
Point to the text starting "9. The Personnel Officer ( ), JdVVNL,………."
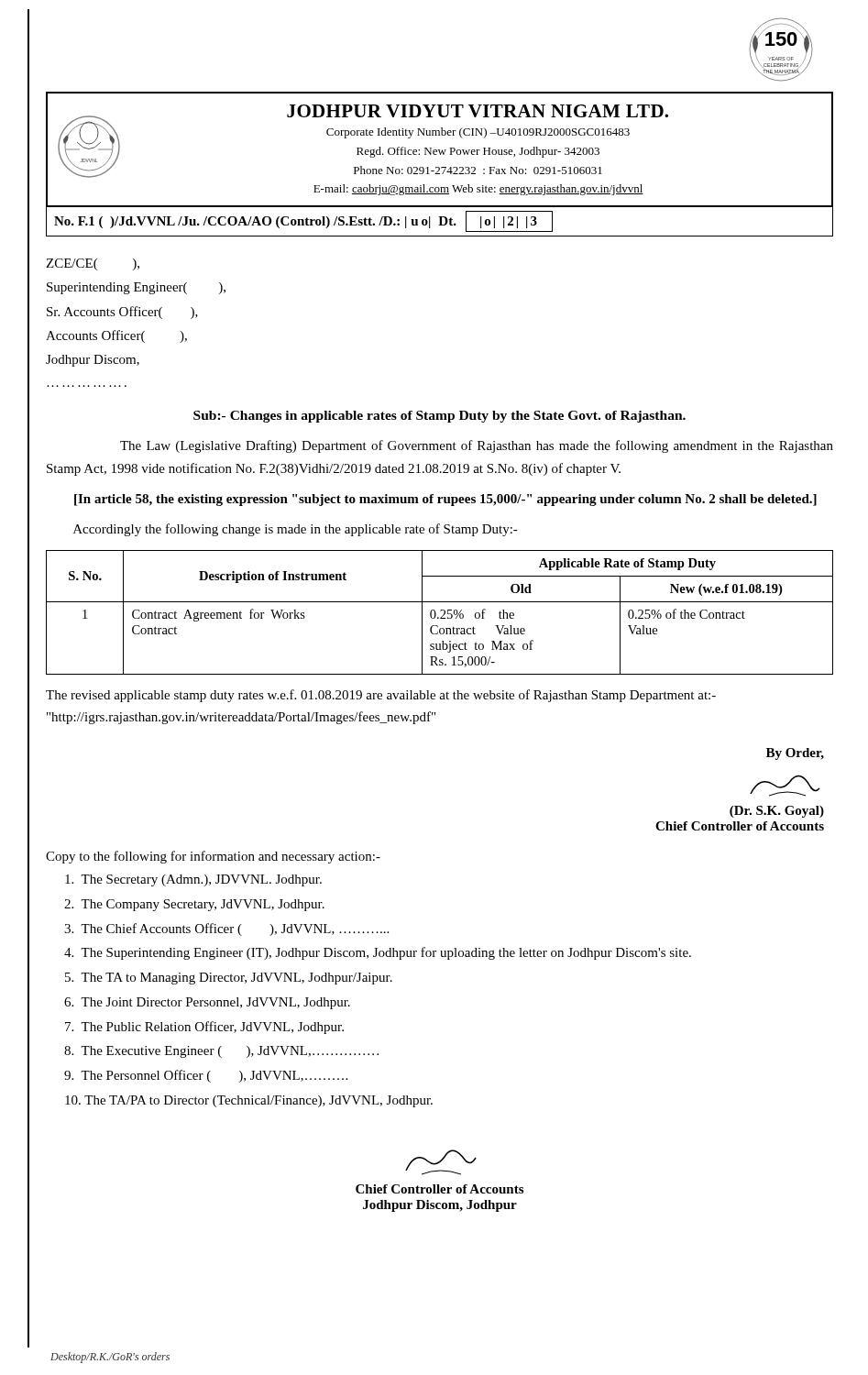tap(206, 1075)
